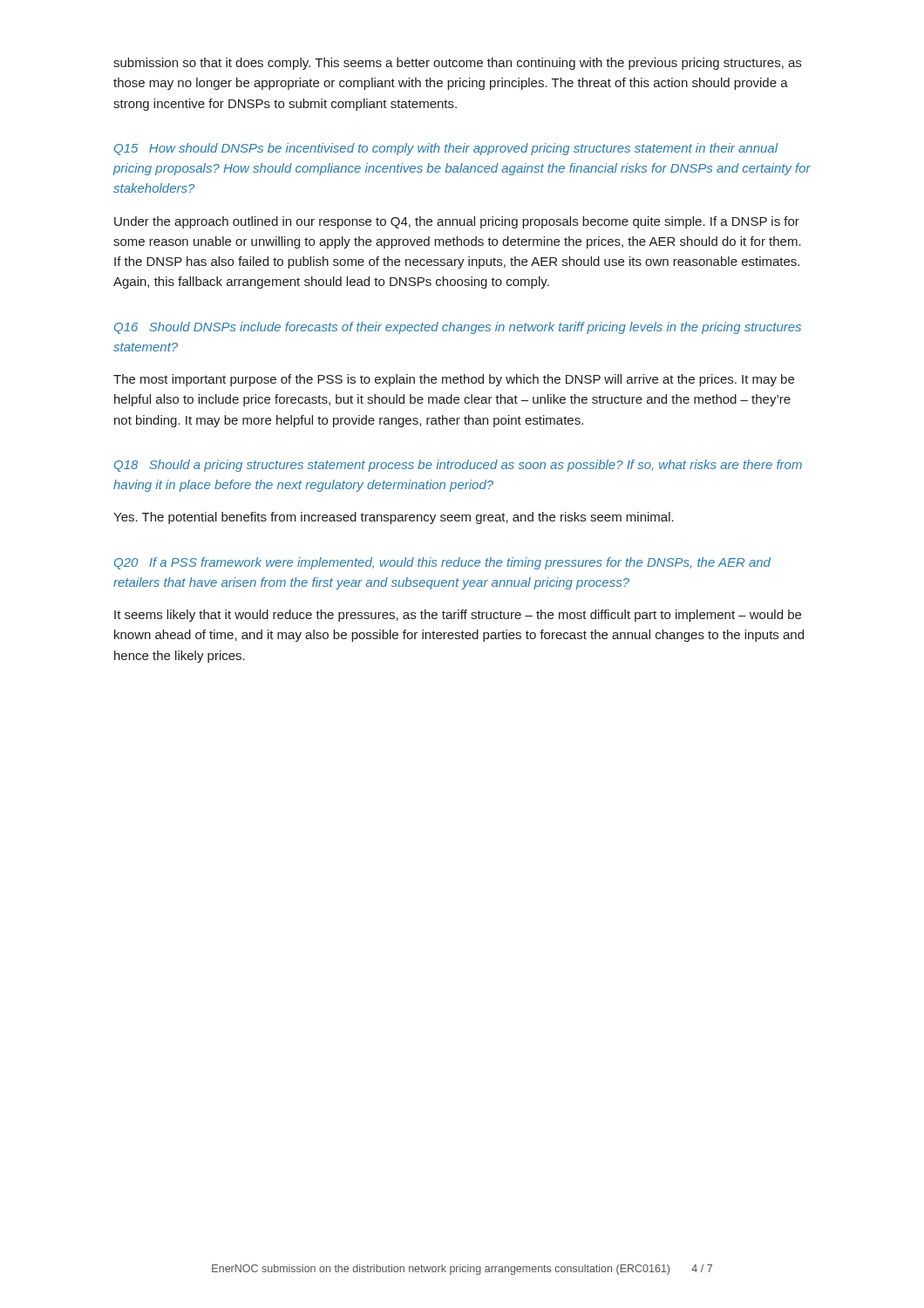Where is the passage that starts "submission so that it does"?

point(458,83)
